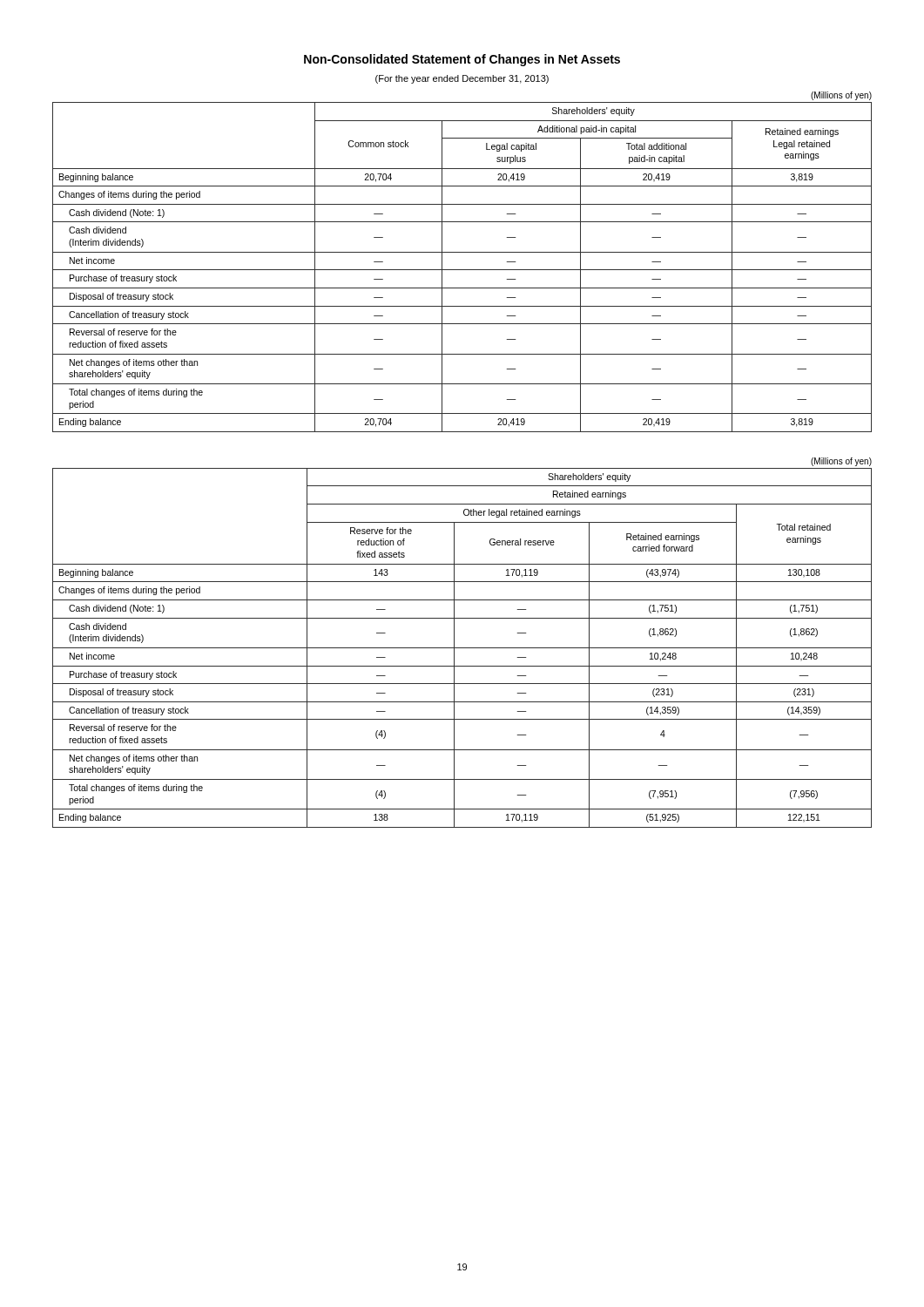Click on the table containing "Retained earnings Legal retained"

[462, 267]
